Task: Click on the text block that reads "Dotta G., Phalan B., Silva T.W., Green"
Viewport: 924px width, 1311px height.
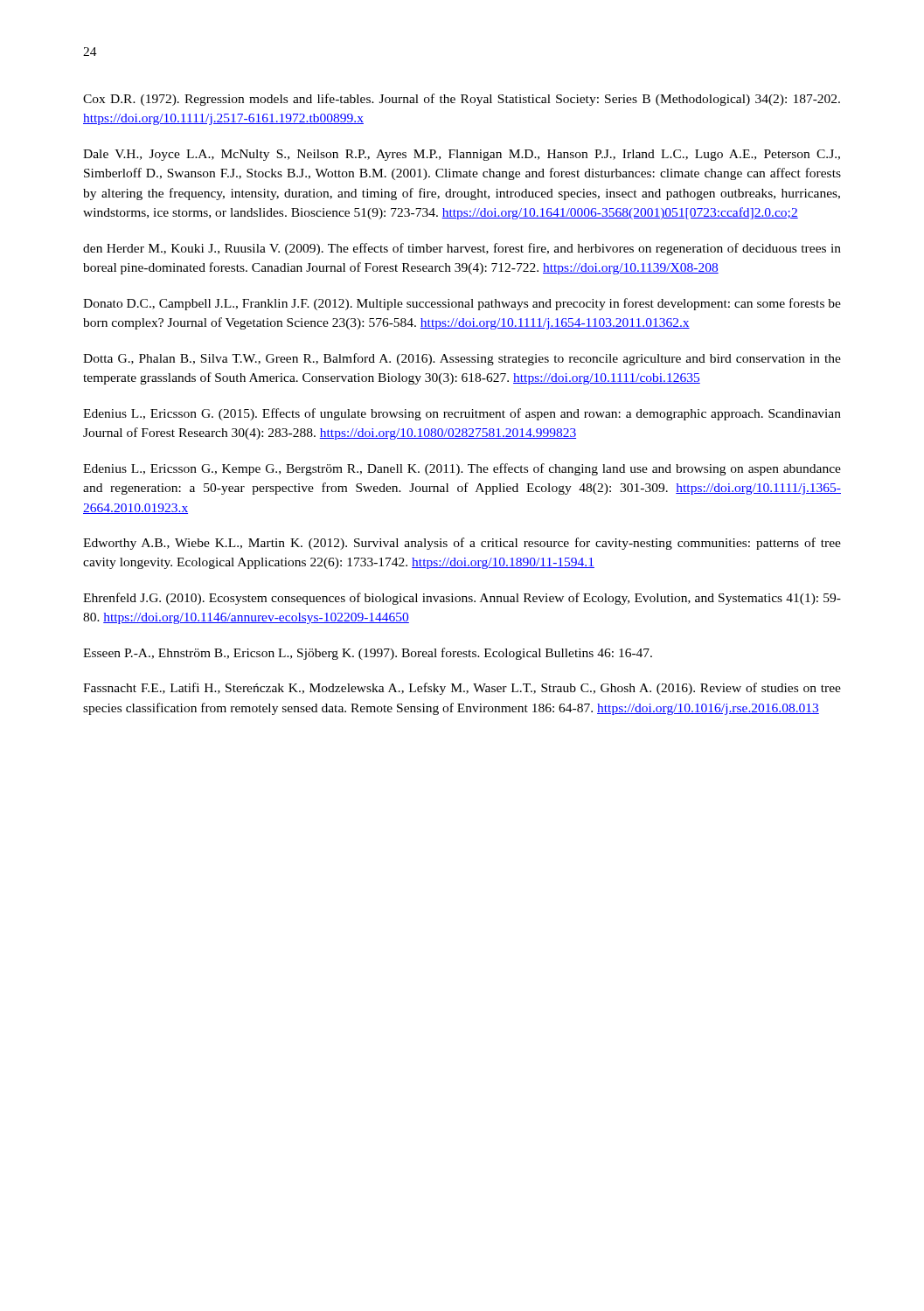Action: click(462, 367)
